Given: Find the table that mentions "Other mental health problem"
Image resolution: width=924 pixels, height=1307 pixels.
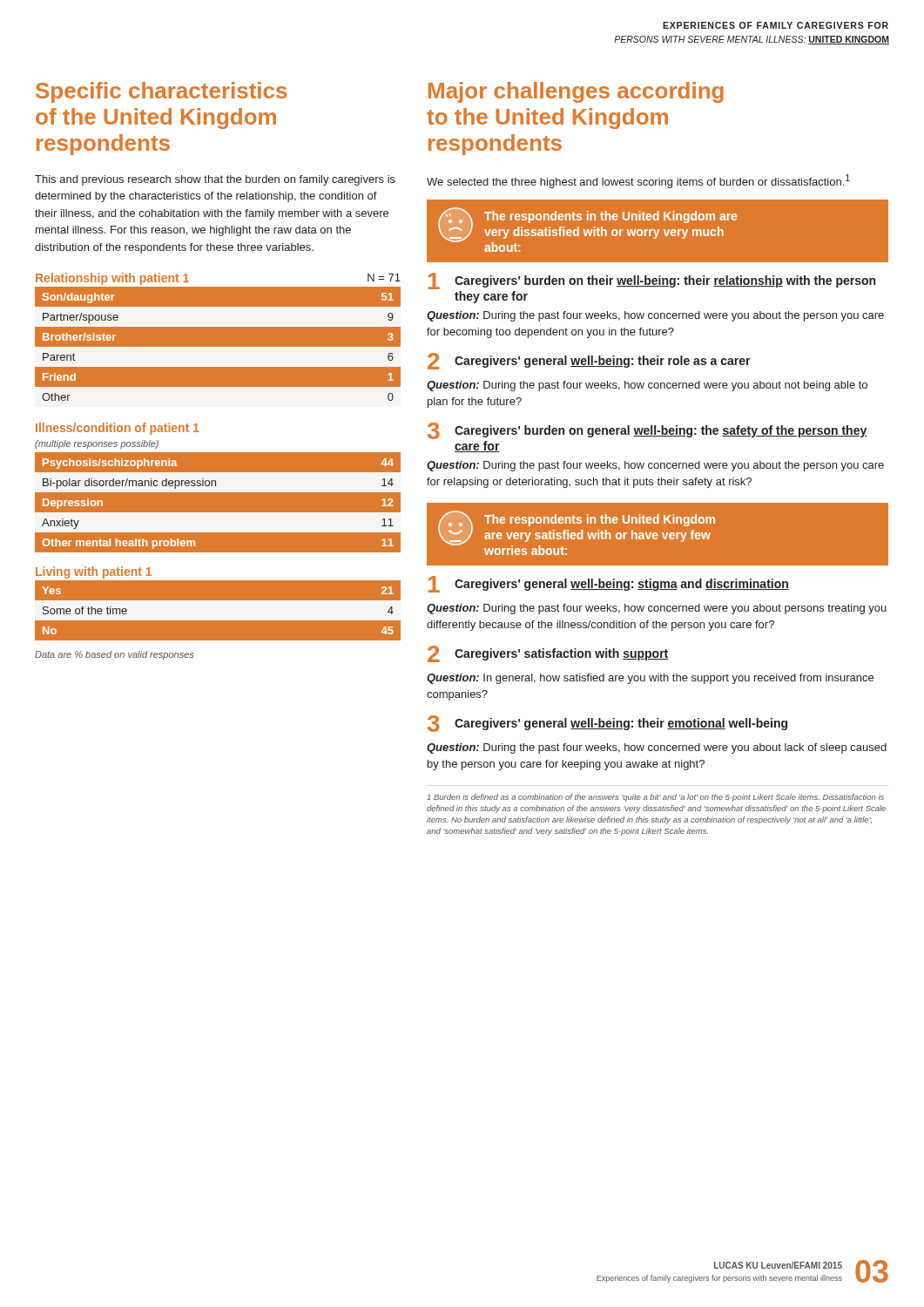Looking at the screenshot, I should [x=218, y=502].
